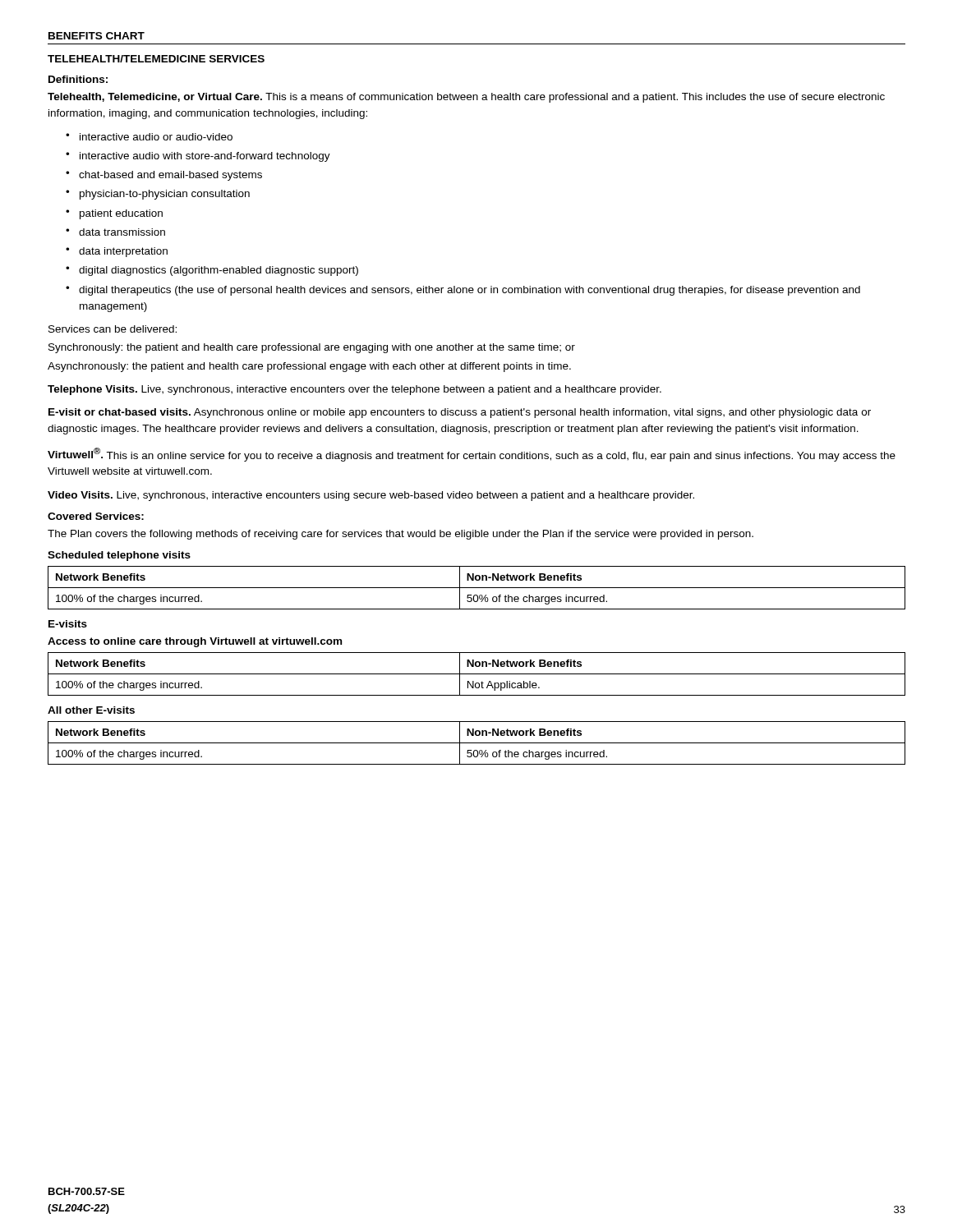The height and width of the screenshot is (1232, 953).
Task: Click on the block starting "Telehealth, Telemedicine, or Virtual Care. This"
Action: tap(476, 105)
